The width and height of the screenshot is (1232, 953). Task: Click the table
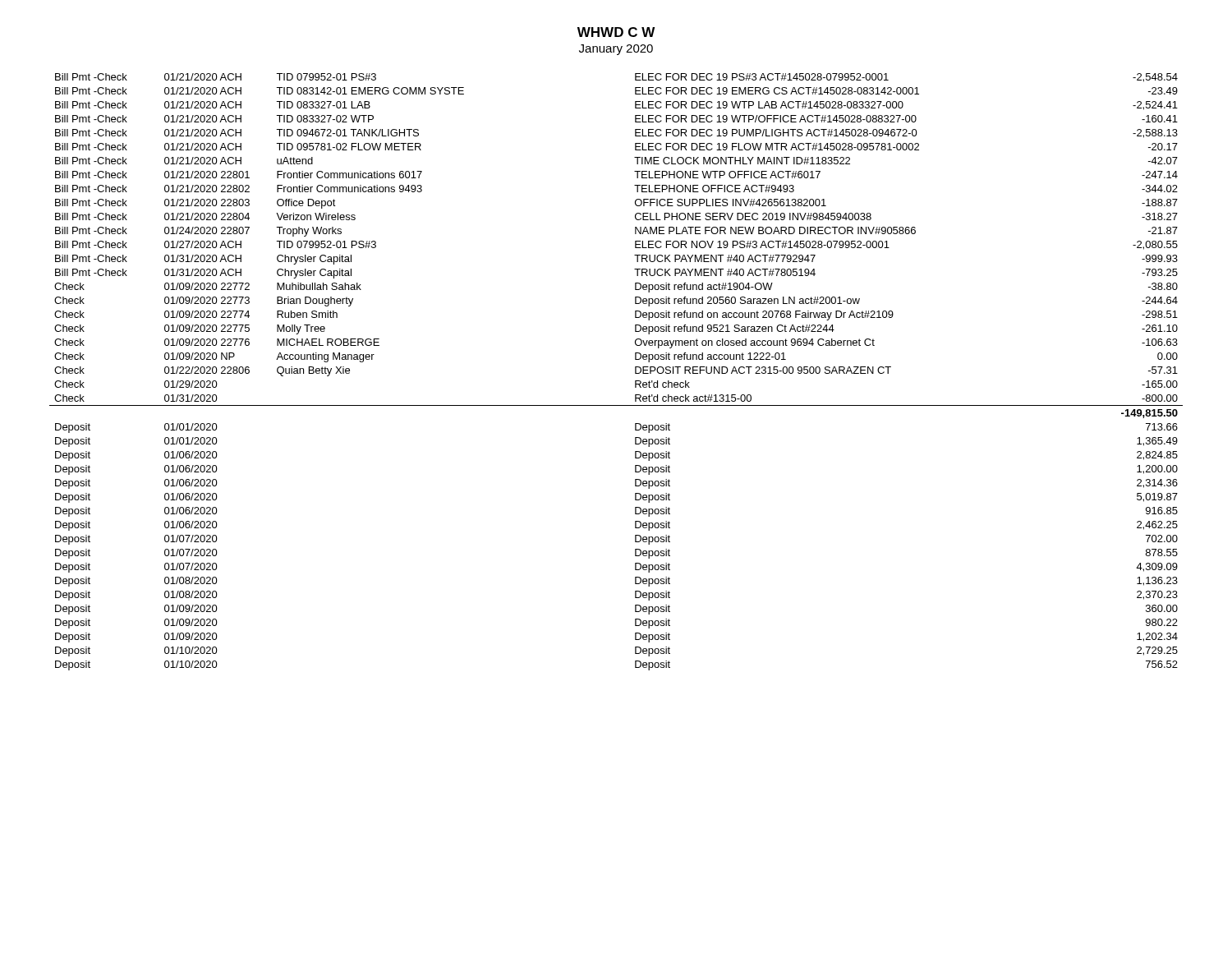pyautogui.click(x=616, y=371)
